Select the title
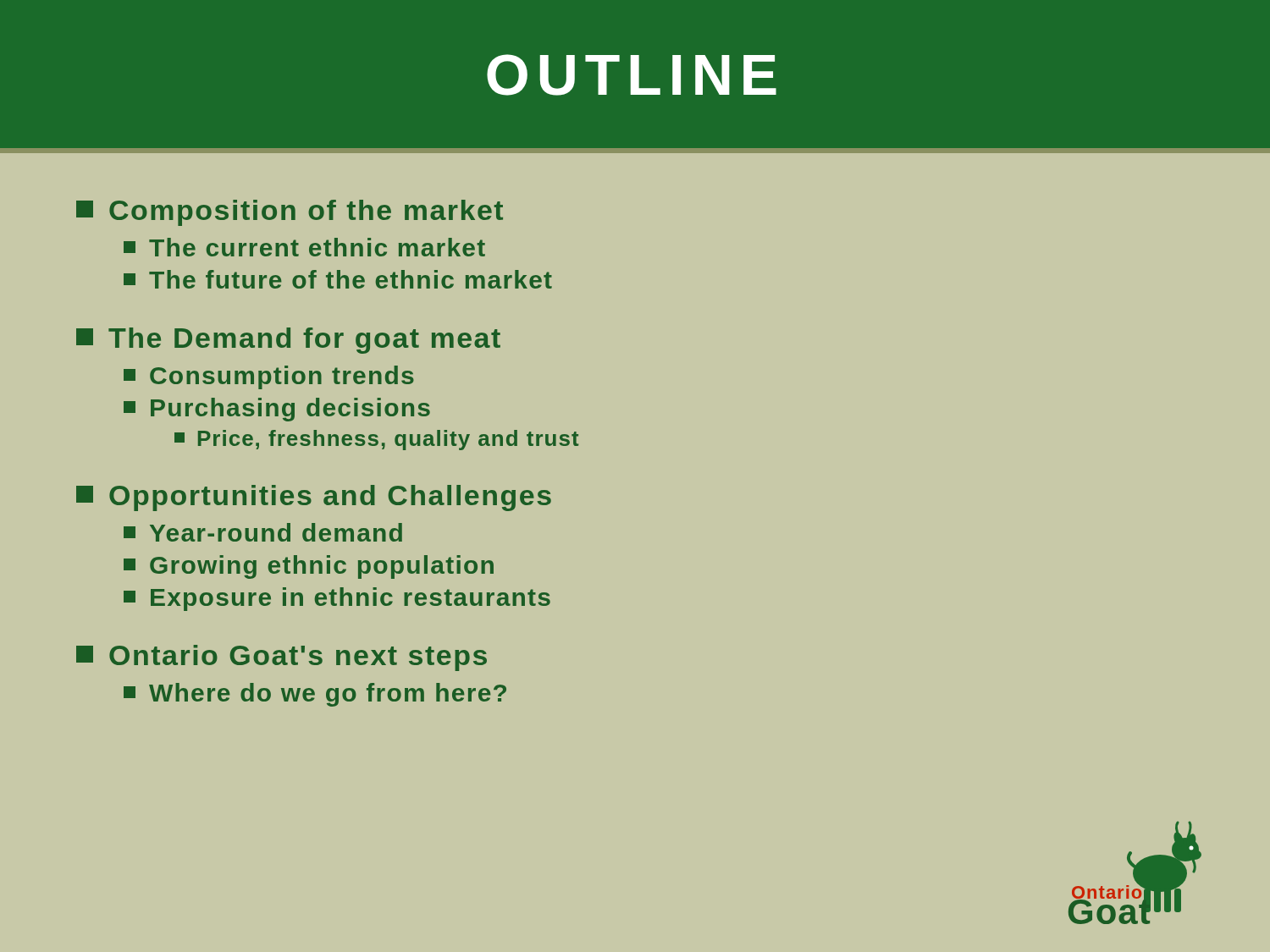The width and height of the screenshot is (1270, 952). [635, 74]
